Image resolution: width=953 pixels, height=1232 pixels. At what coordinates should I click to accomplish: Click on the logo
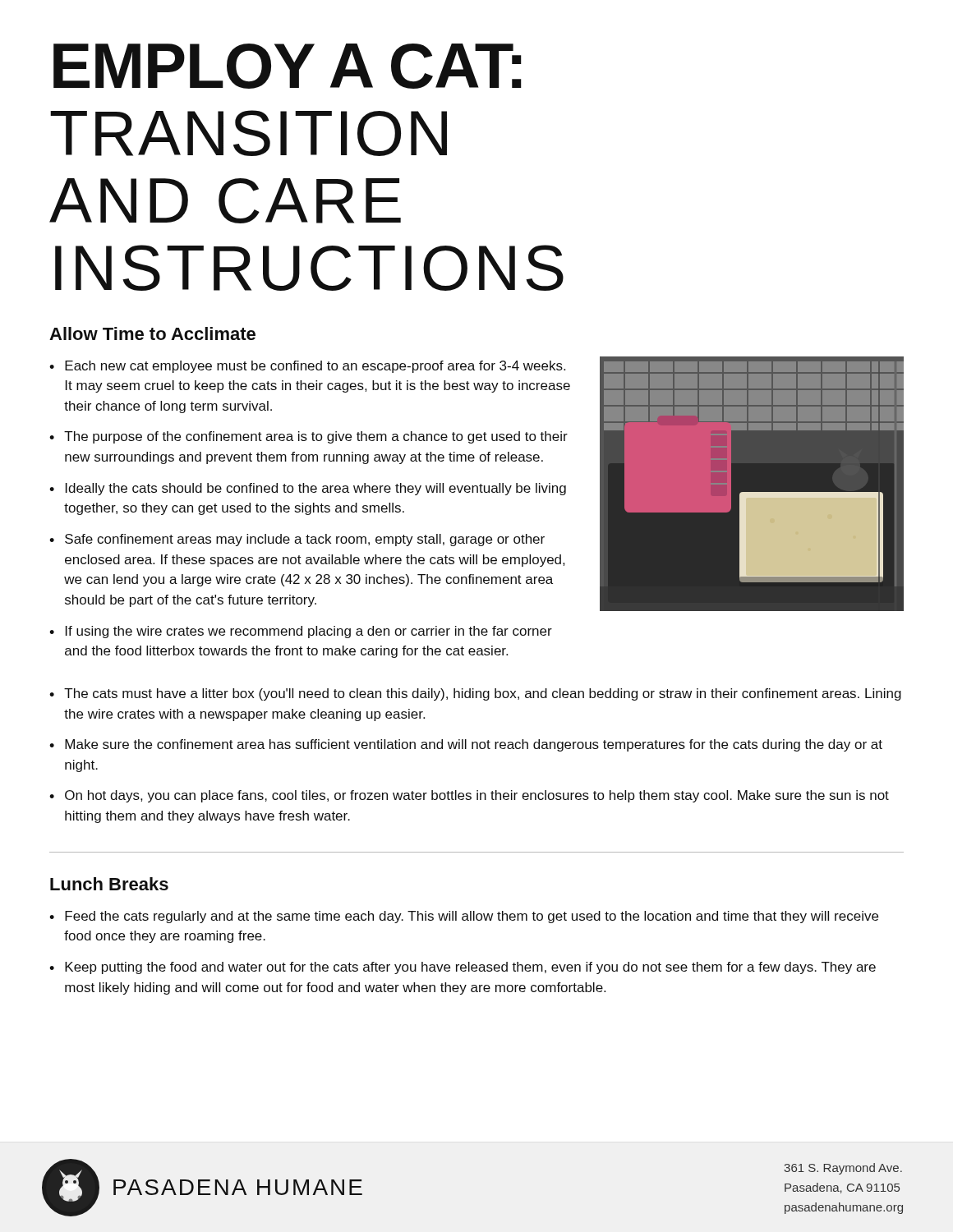[392, 1187]
